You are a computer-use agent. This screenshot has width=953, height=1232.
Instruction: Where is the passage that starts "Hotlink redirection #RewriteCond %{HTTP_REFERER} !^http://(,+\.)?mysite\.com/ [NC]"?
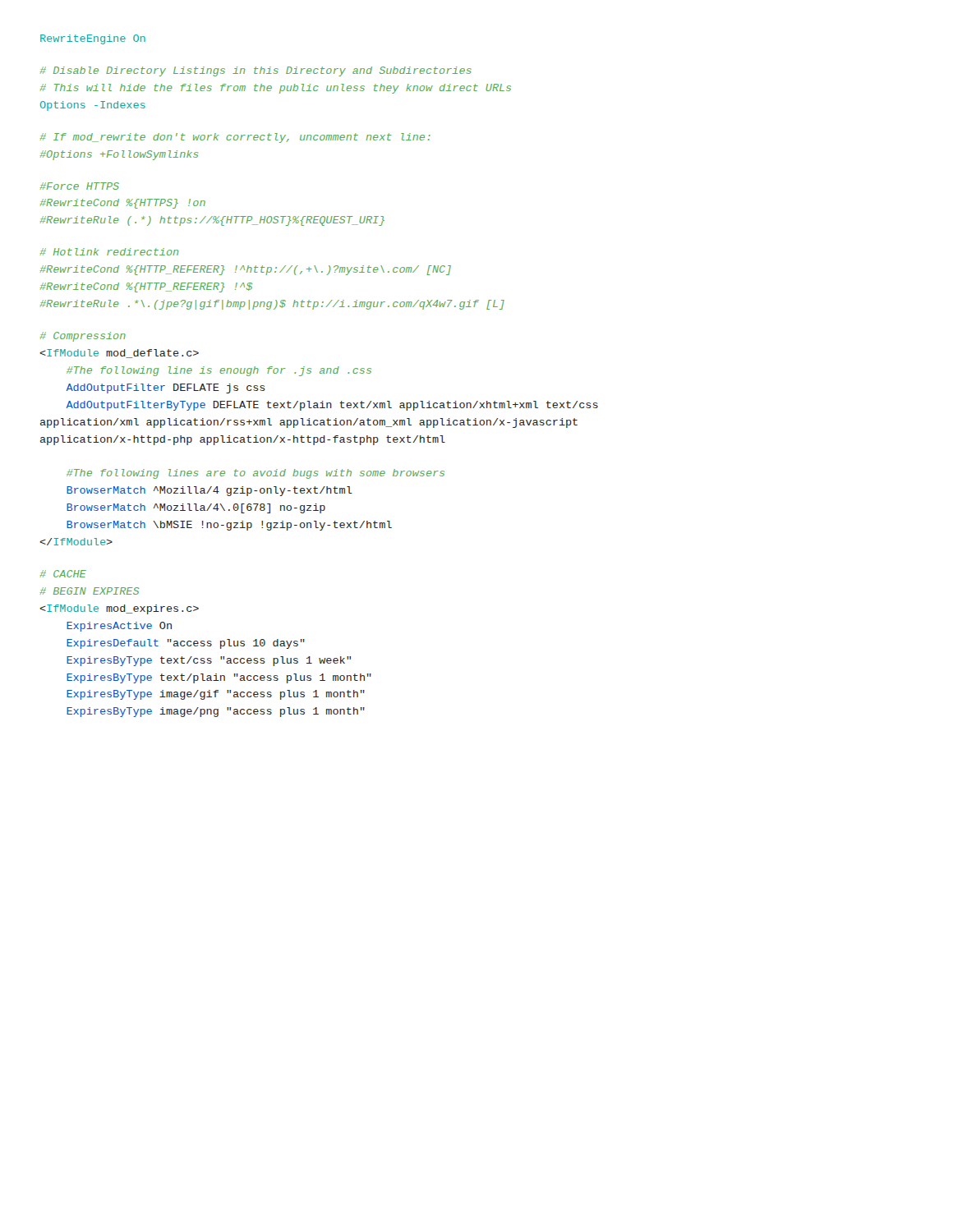pos(272,279)
